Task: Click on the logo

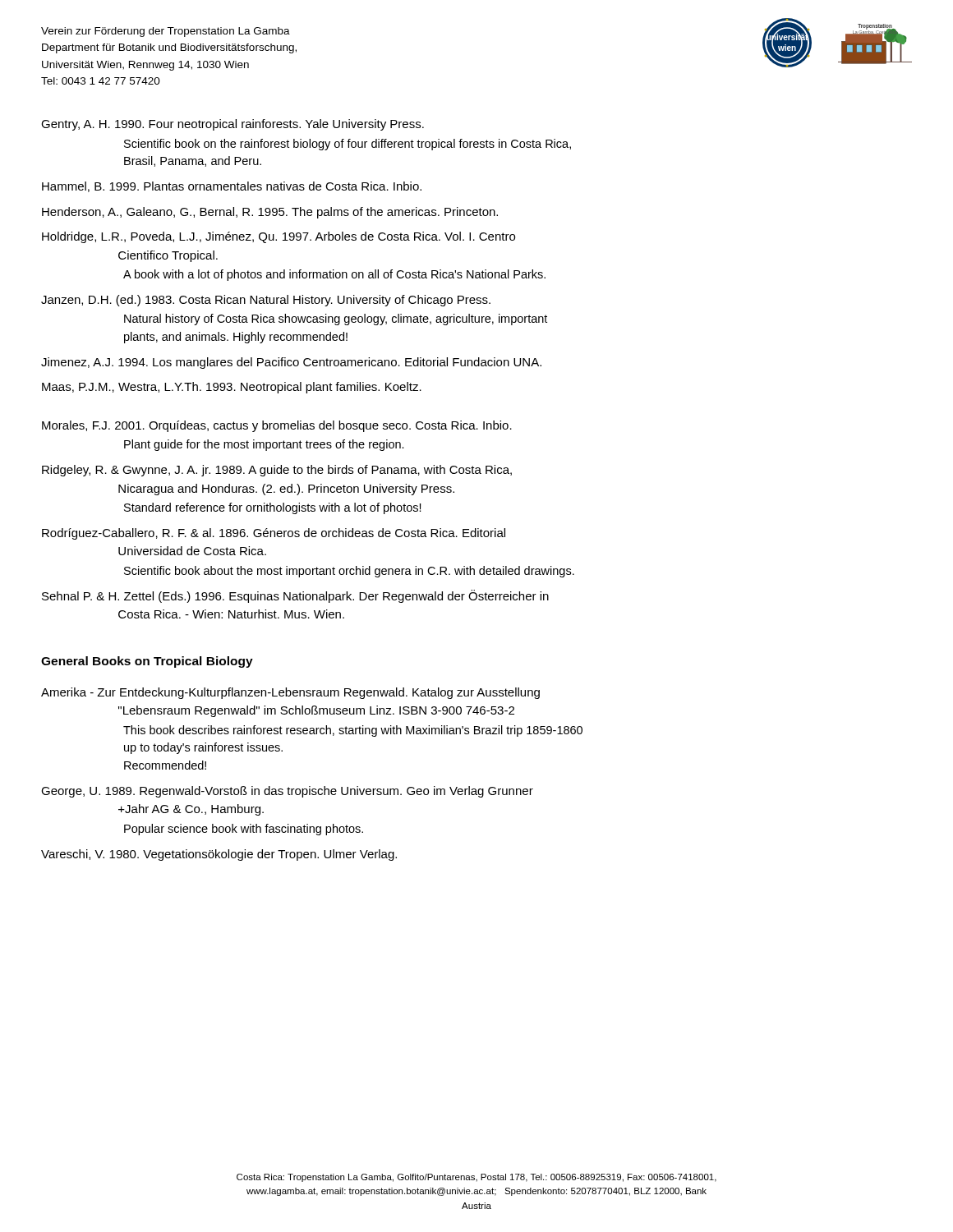Action: tap(834, 43)
